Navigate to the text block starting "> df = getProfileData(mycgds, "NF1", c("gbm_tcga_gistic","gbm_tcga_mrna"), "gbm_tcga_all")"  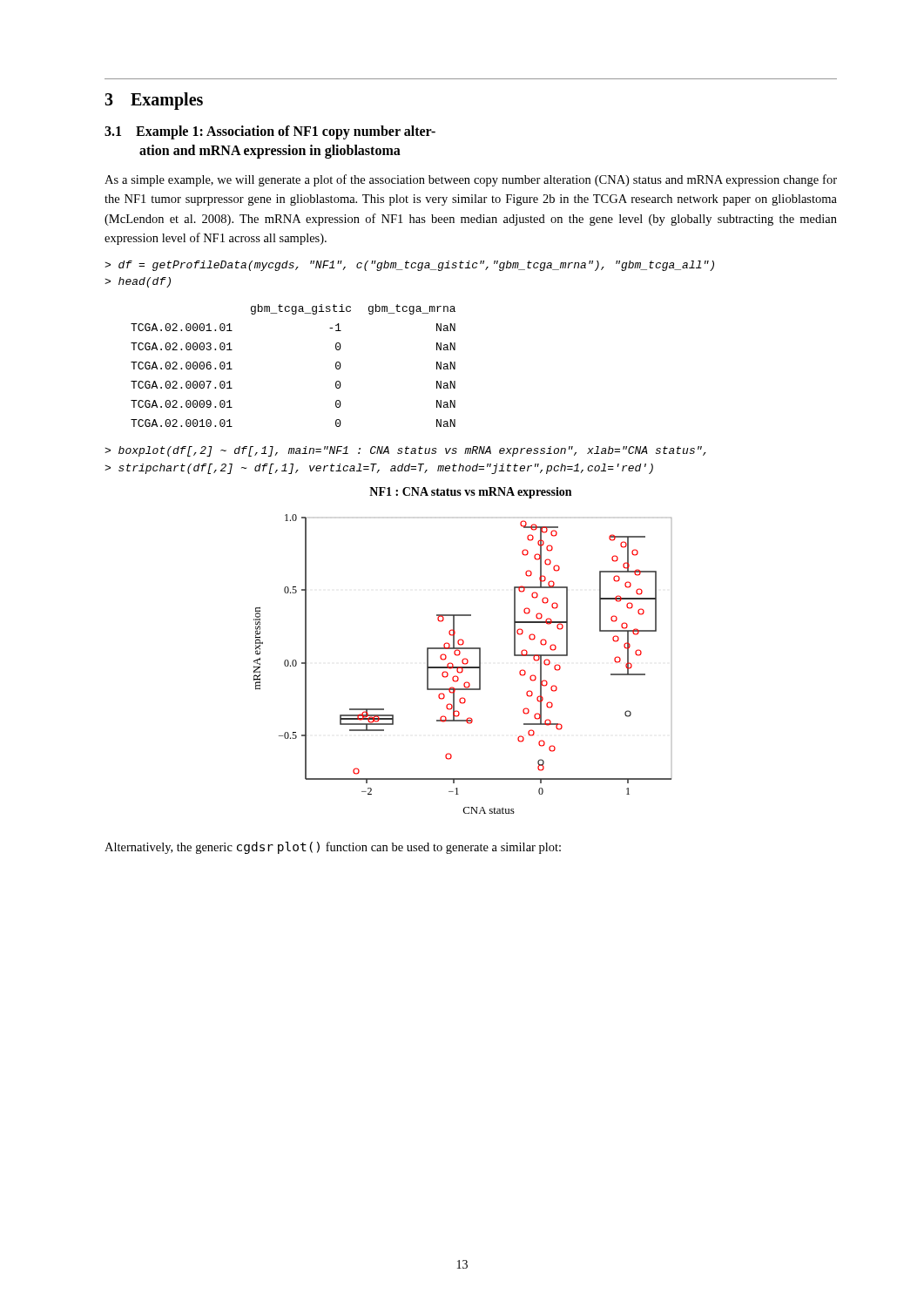click(410, 274)
